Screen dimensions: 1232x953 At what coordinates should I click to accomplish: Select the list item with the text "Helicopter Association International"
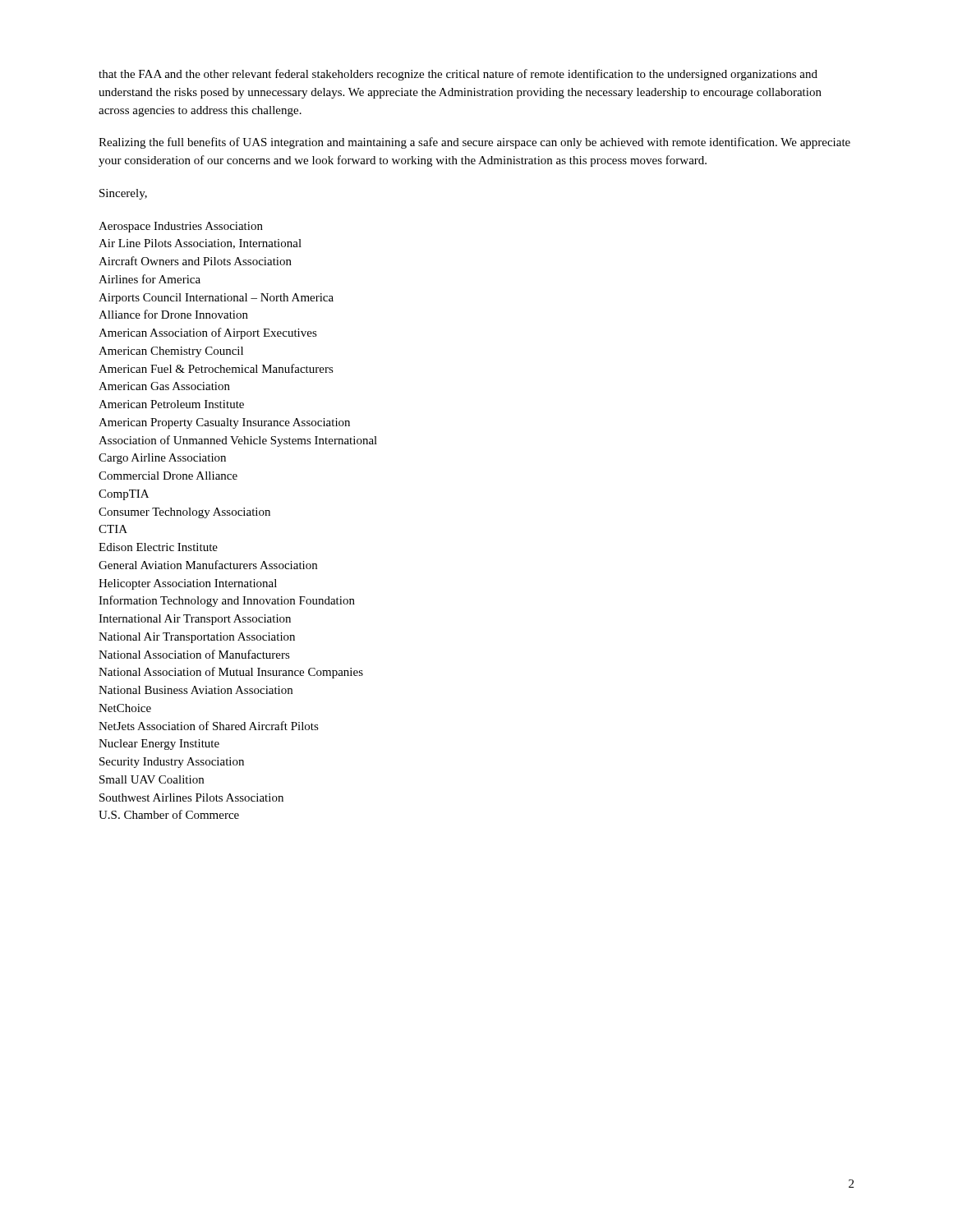click(x=188, y=583)
